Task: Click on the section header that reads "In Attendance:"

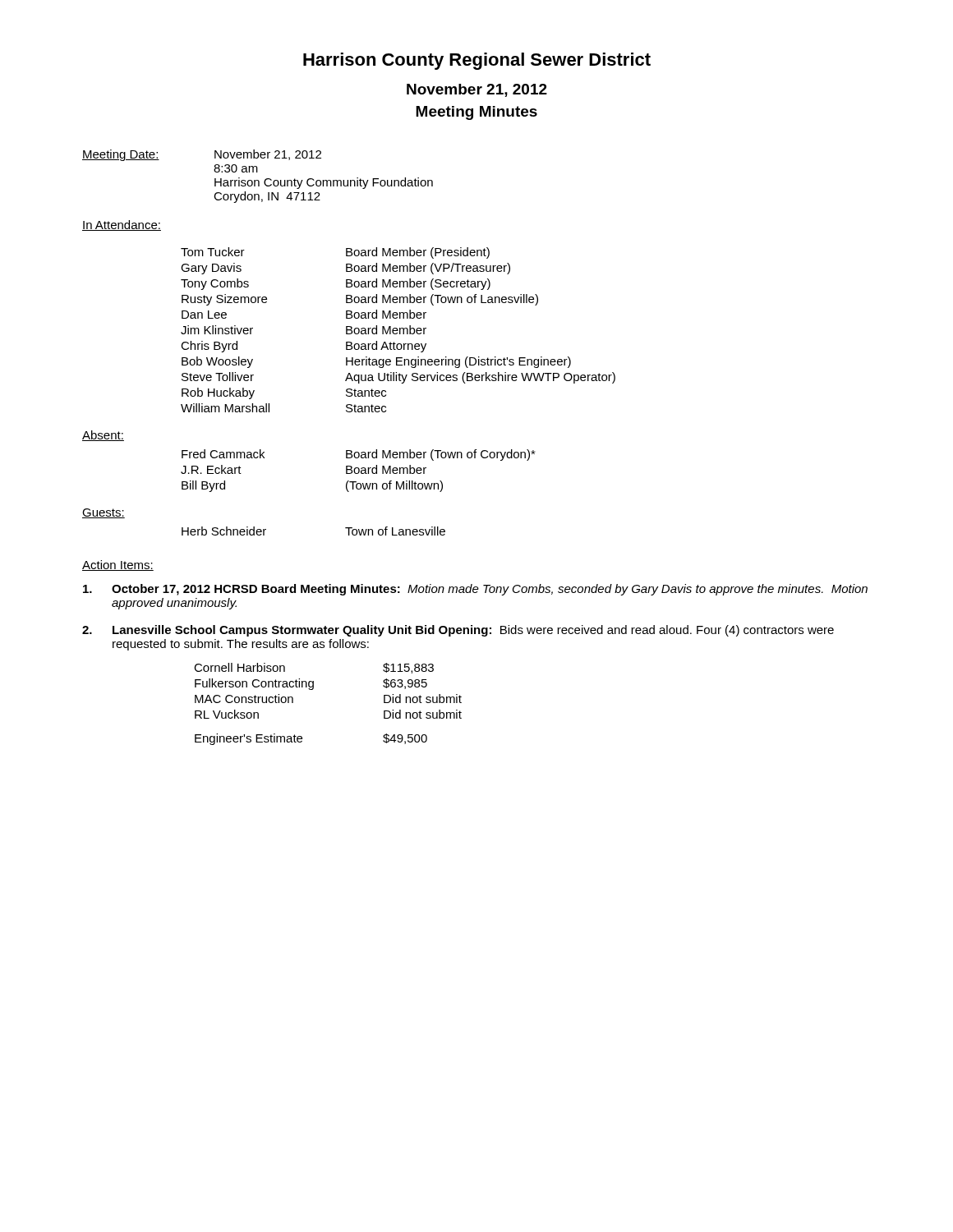Action: click(x=122, y=225)
